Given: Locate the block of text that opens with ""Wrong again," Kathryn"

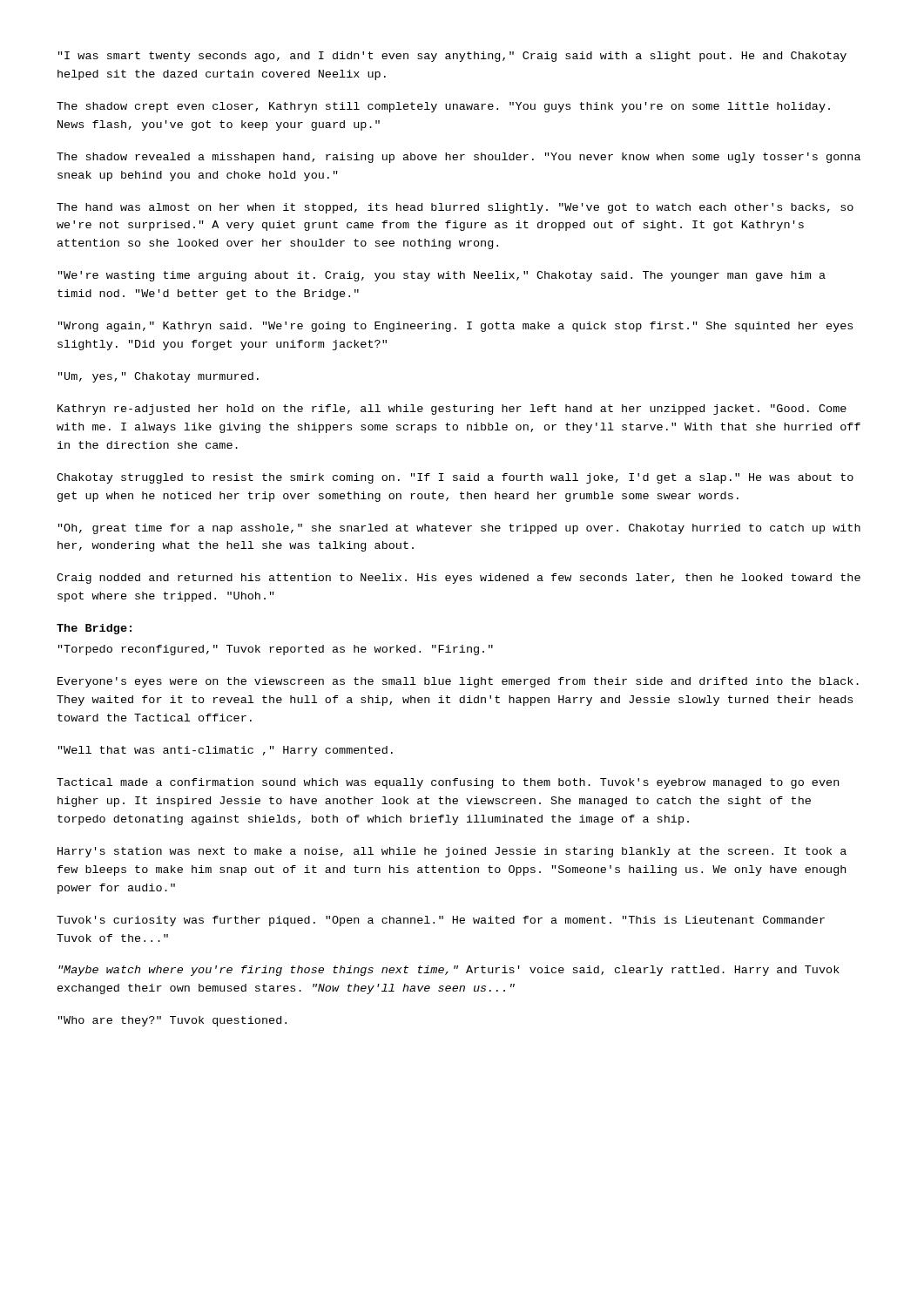Looking at the screenshot, I should click(455, 336).
